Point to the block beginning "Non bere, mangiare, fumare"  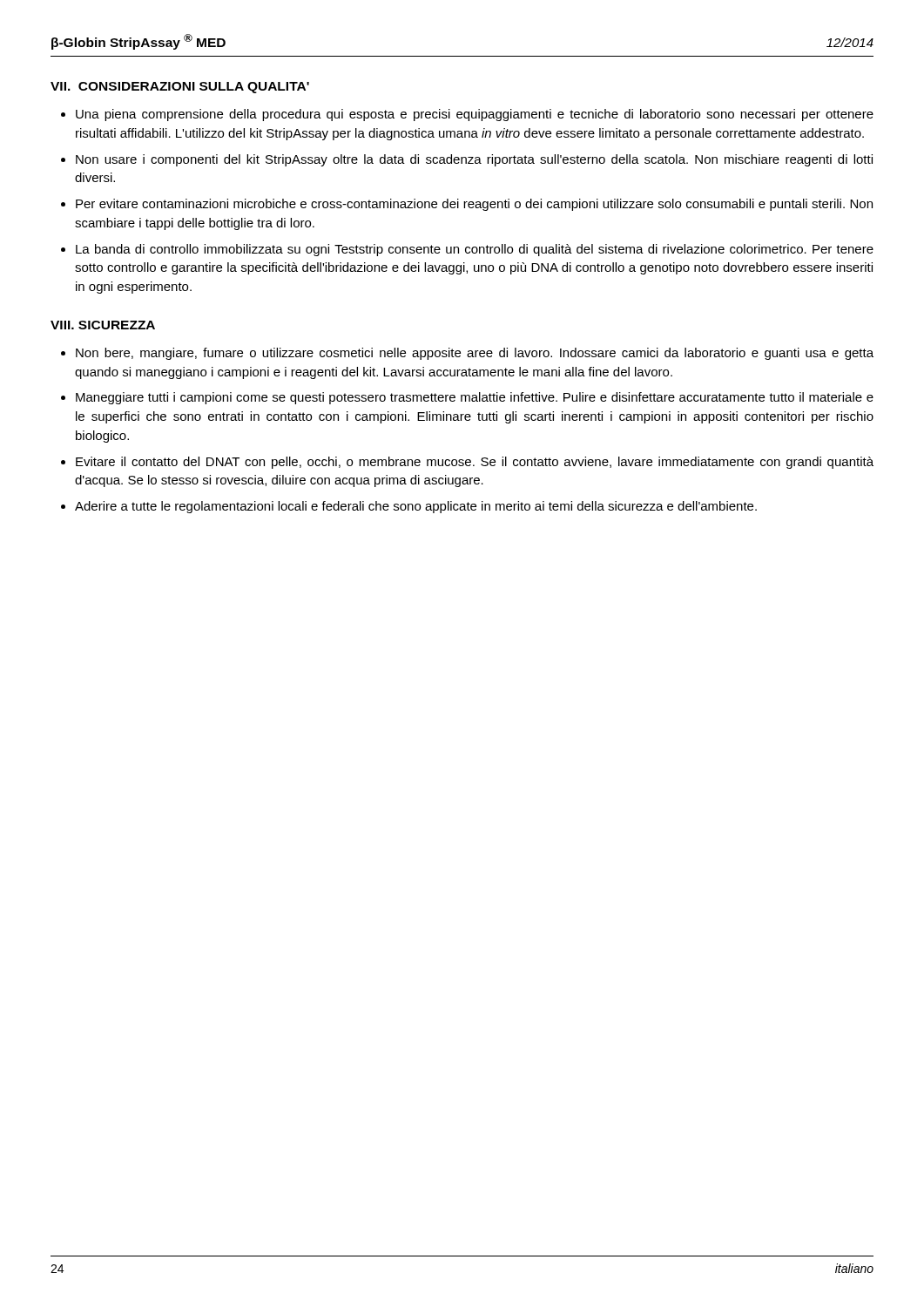point(474,362)
